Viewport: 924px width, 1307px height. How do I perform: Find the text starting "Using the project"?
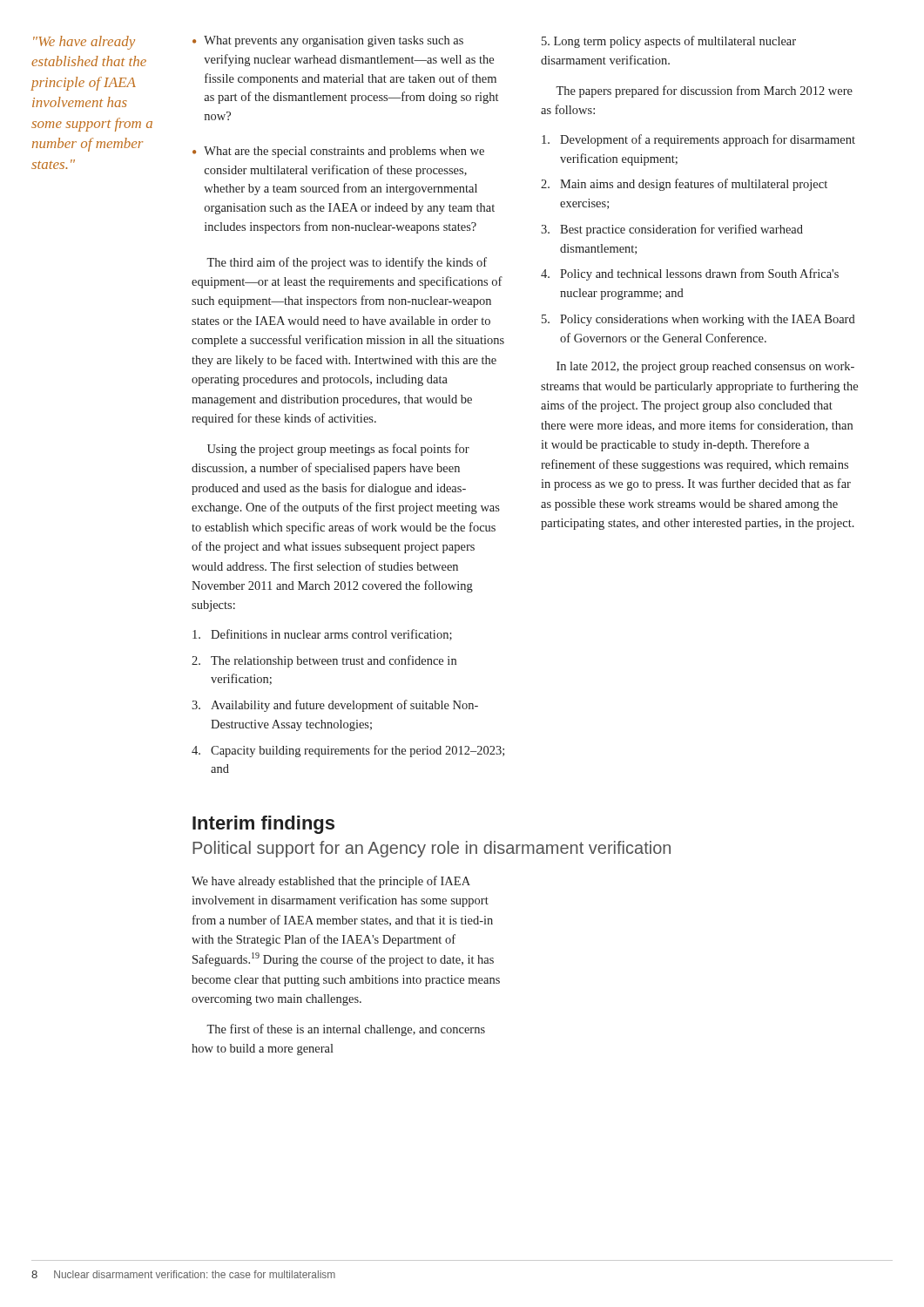346,527
